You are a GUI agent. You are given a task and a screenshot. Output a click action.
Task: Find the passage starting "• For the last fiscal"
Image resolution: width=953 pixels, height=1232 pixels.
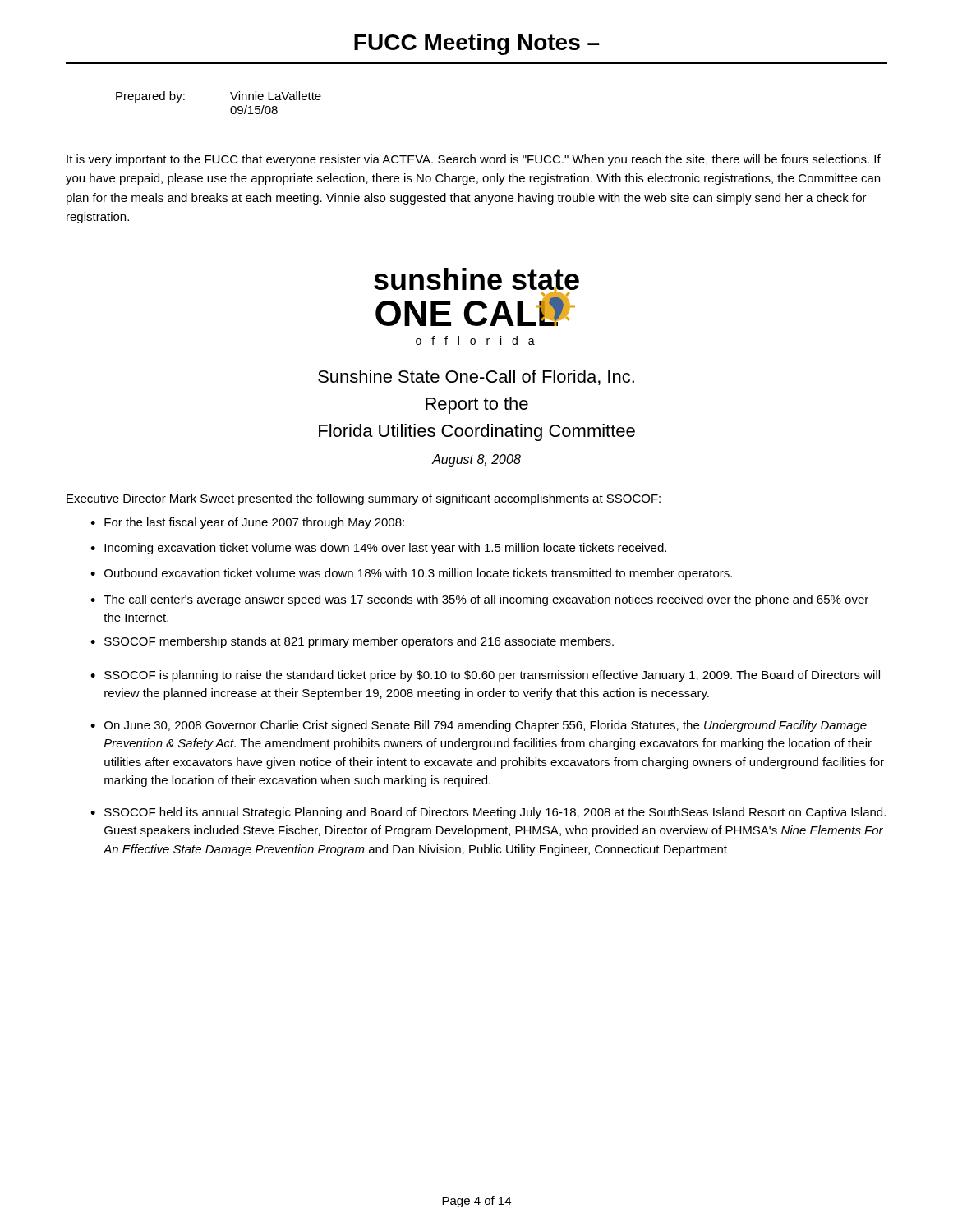pos(248,524)
